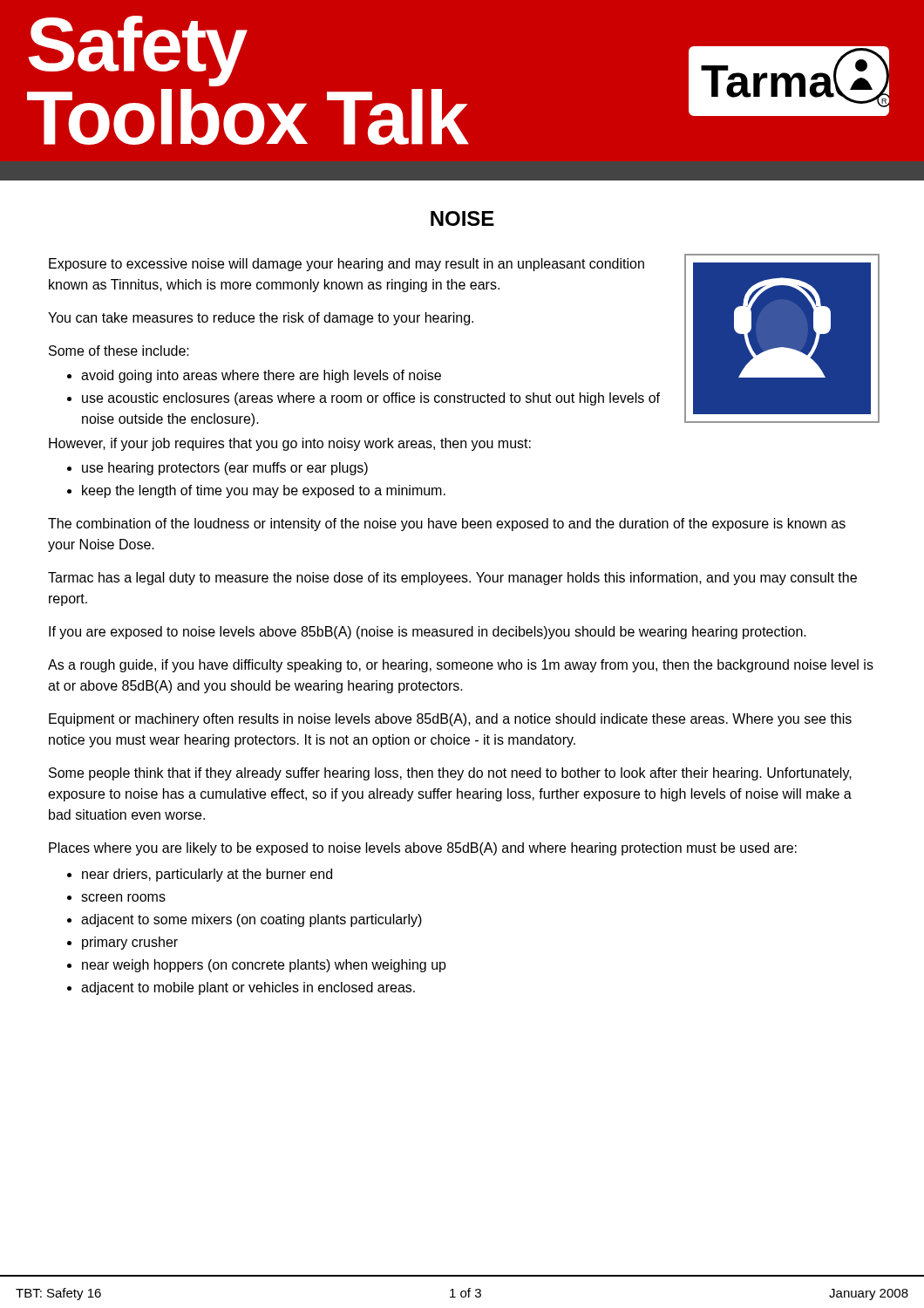
Task: Click on the list item that reads "primary crusher"
Action: [129, 942]
